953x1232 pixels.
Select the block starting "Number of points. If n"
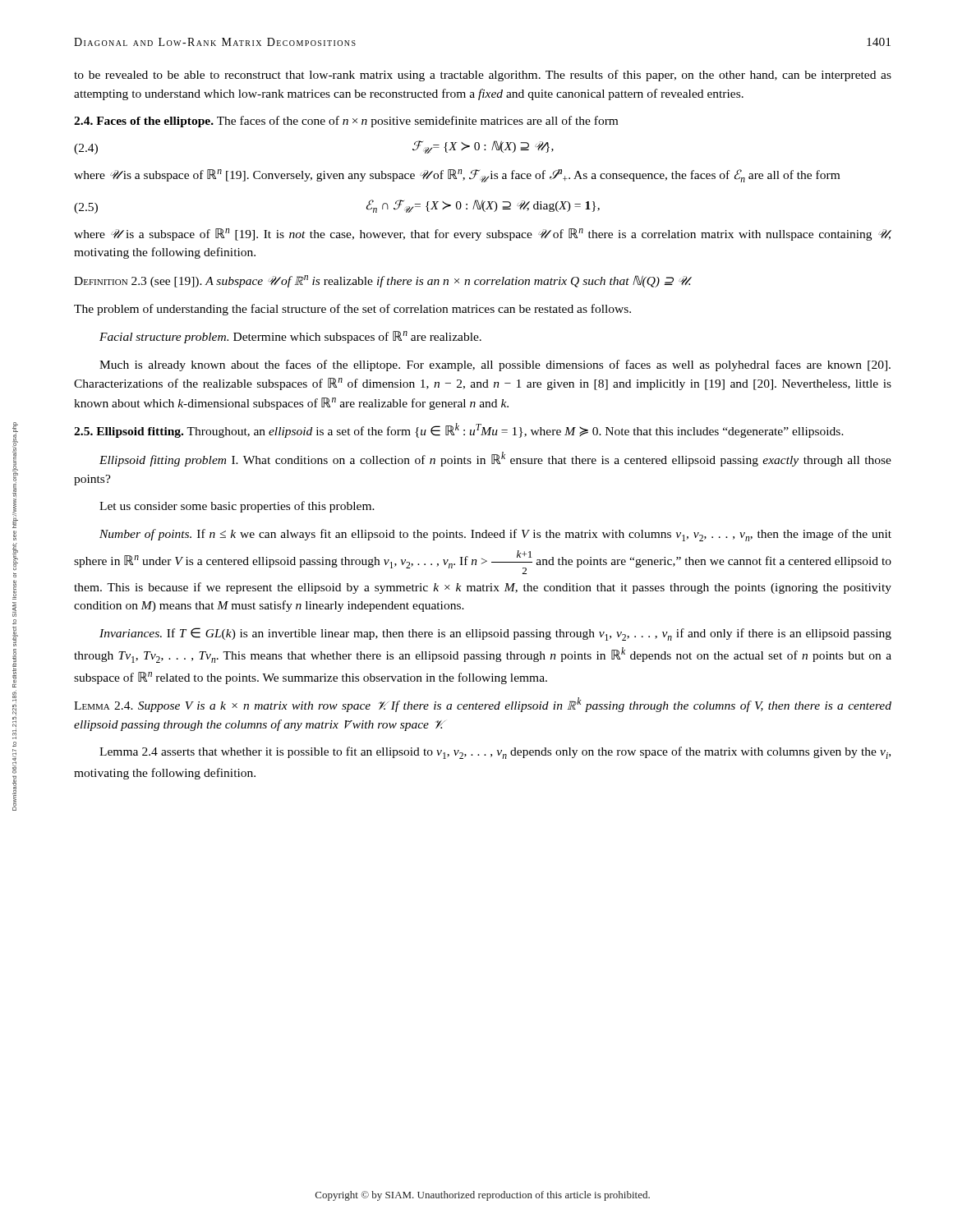[483, 570]
